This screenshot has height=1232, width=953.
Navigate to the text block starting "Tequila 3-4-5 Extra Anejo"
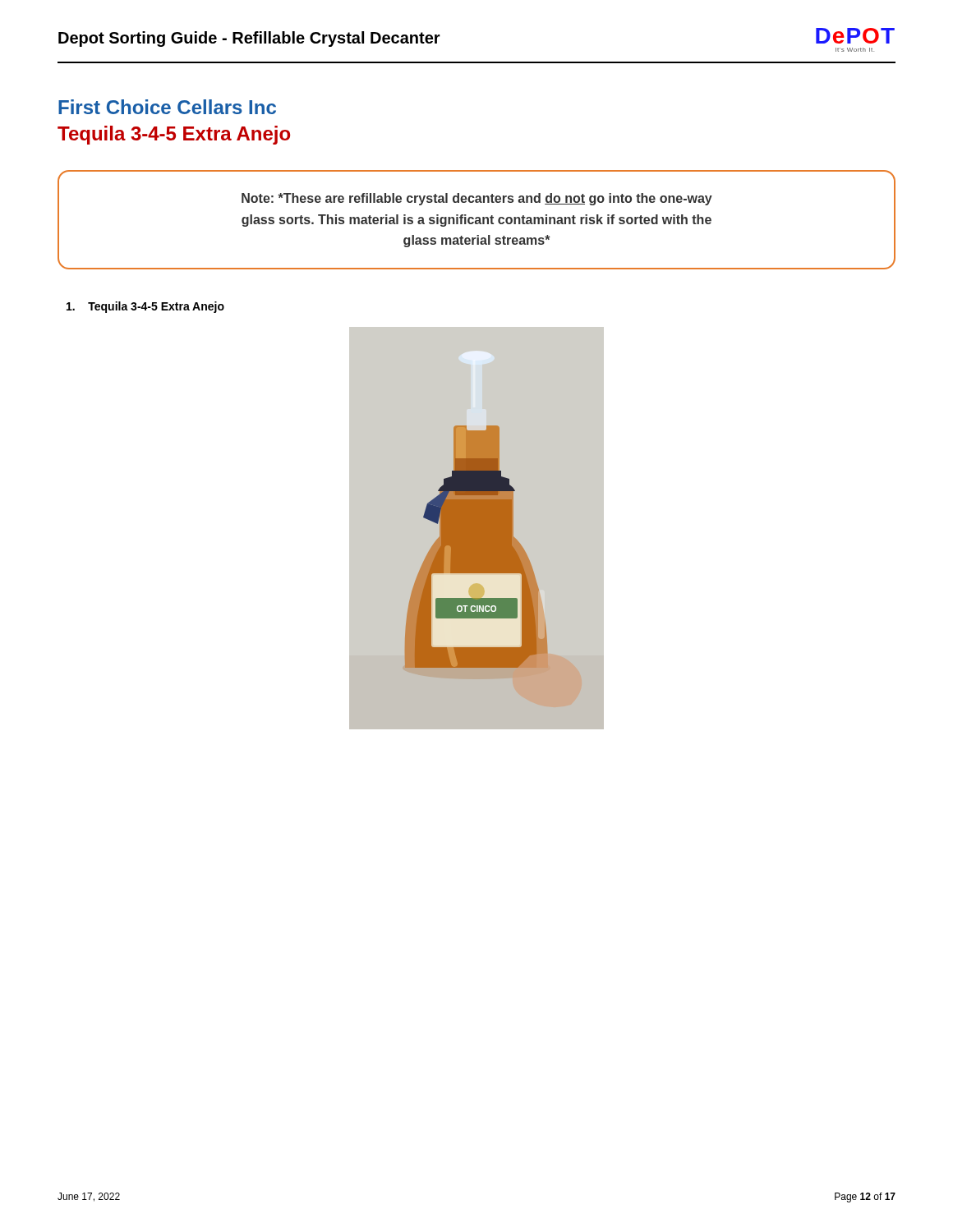pos(145,306)
